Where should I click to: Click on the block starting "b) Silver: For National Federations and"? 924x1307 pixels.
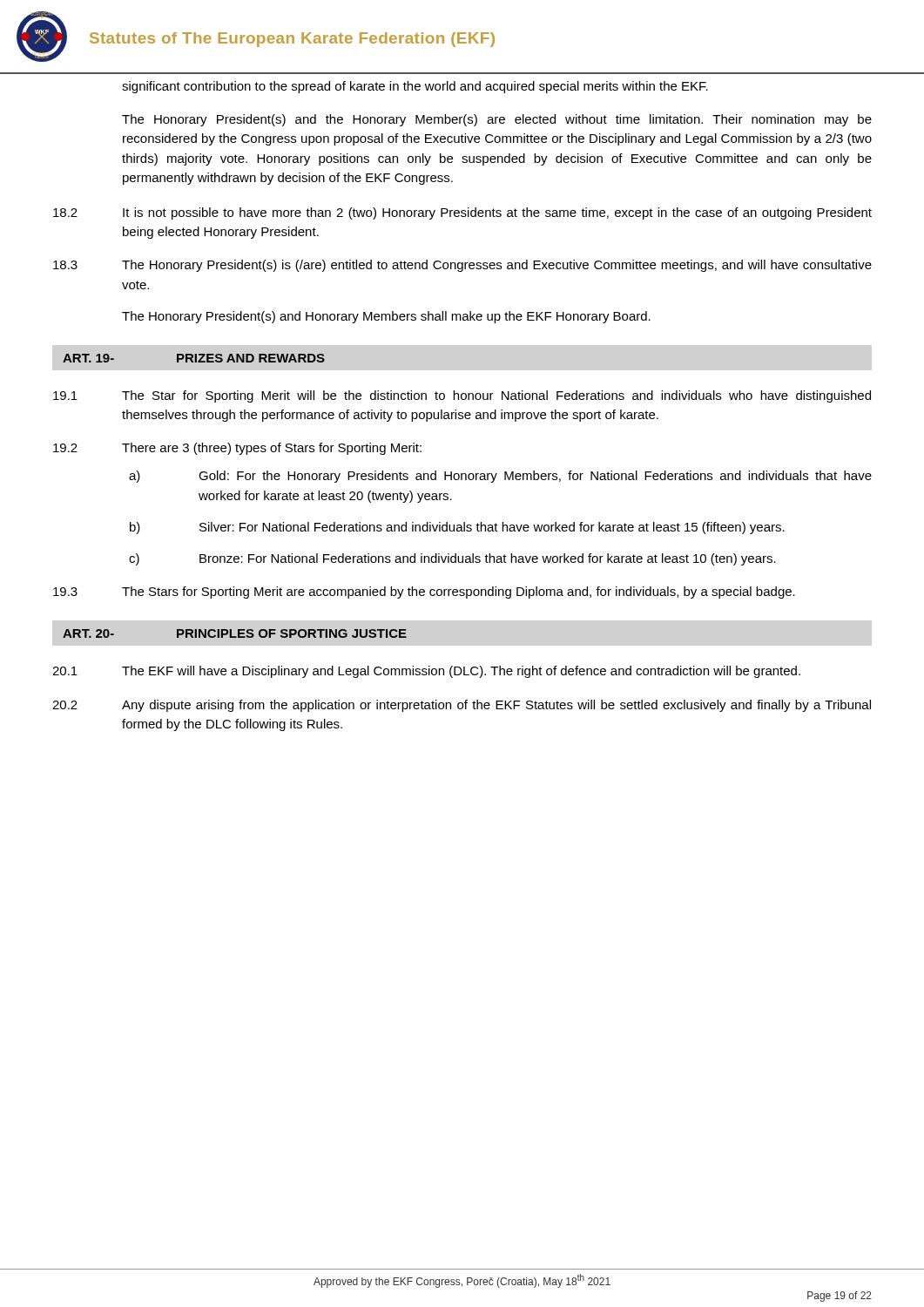[x=497, y=527]
